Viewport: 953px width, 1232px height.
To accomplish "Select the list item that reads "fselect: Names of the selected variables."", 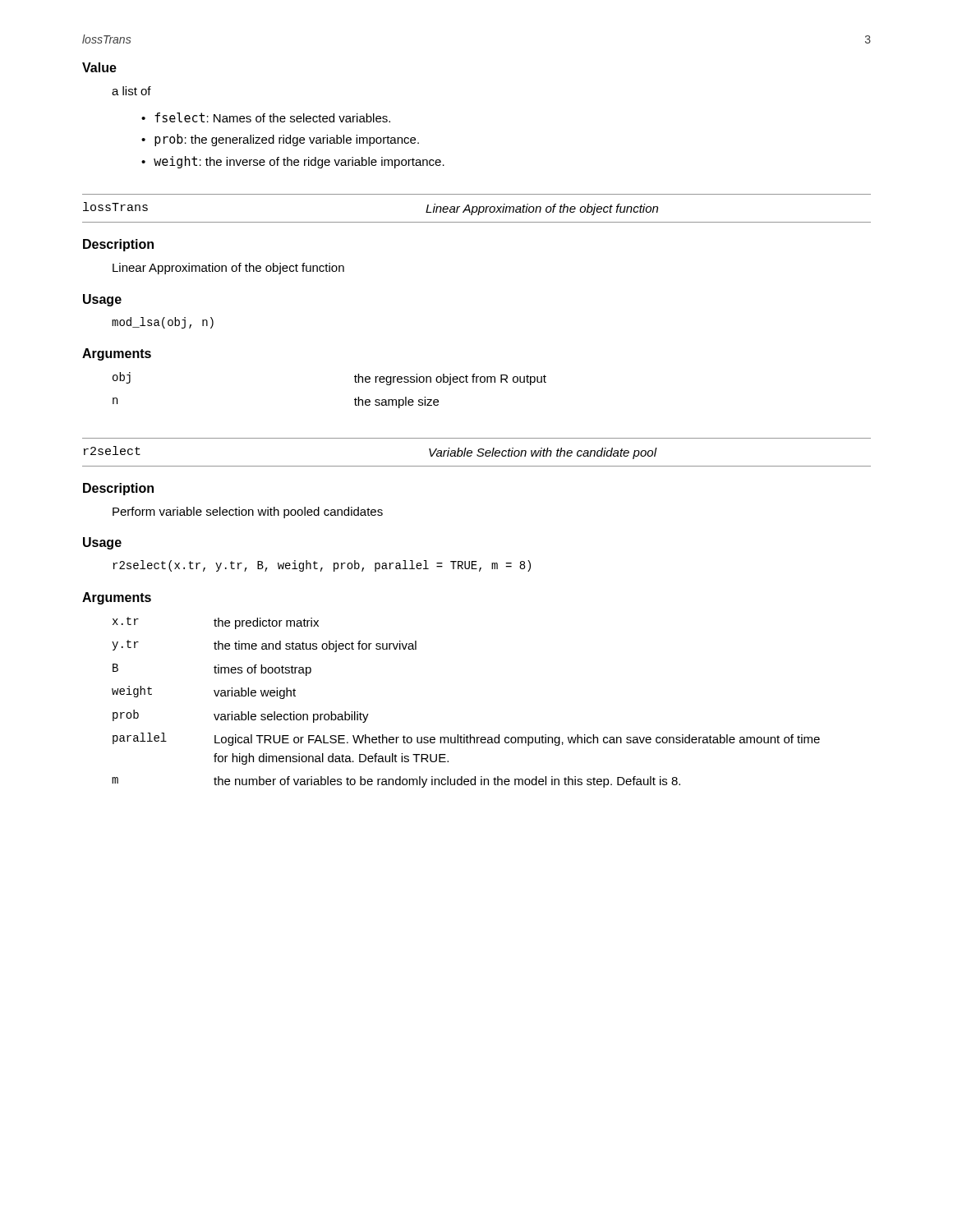I will click(x=273, y=118).
